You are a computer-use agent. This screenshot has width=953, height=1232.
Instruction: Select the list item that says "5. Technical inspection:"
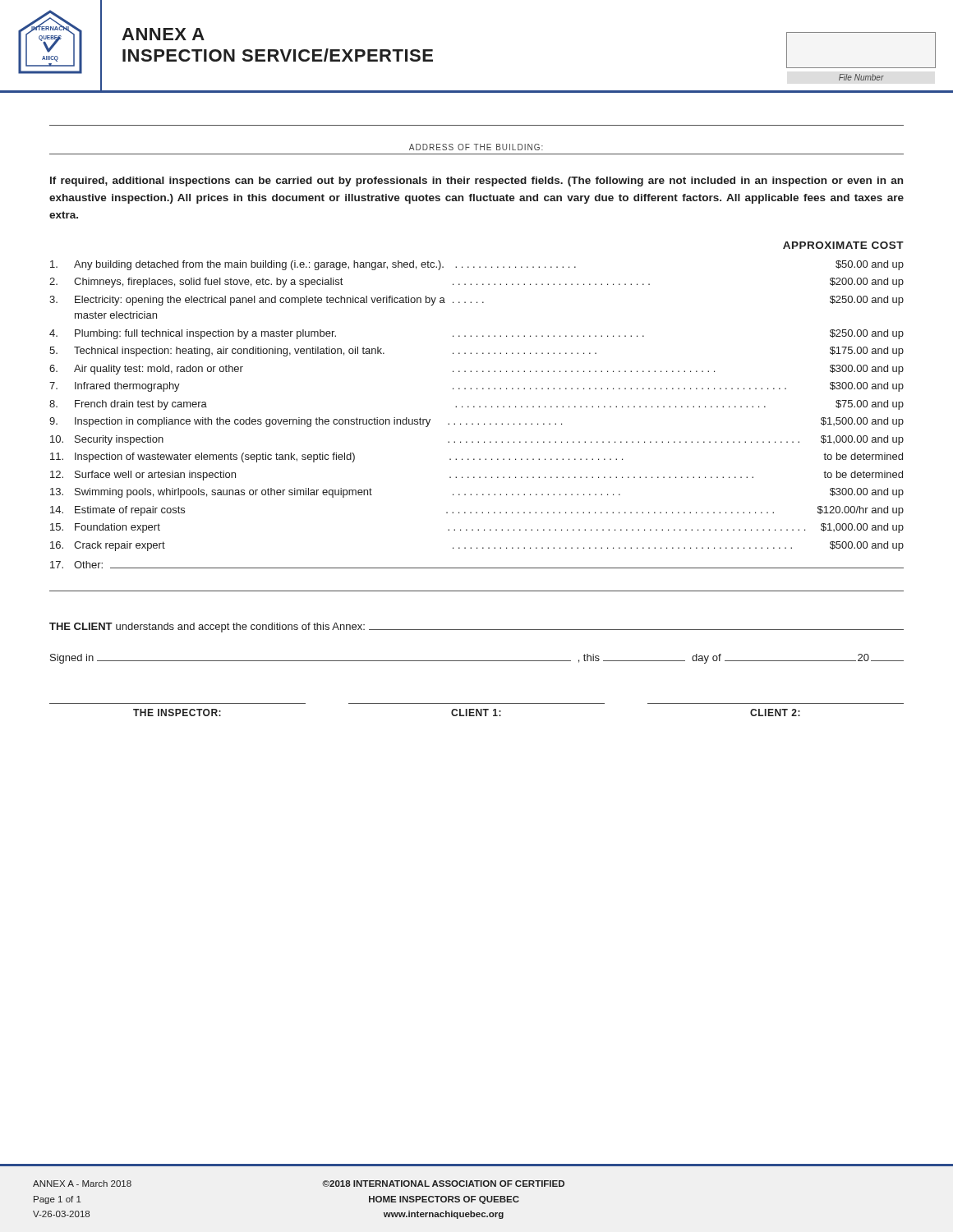tap(476, 351)
